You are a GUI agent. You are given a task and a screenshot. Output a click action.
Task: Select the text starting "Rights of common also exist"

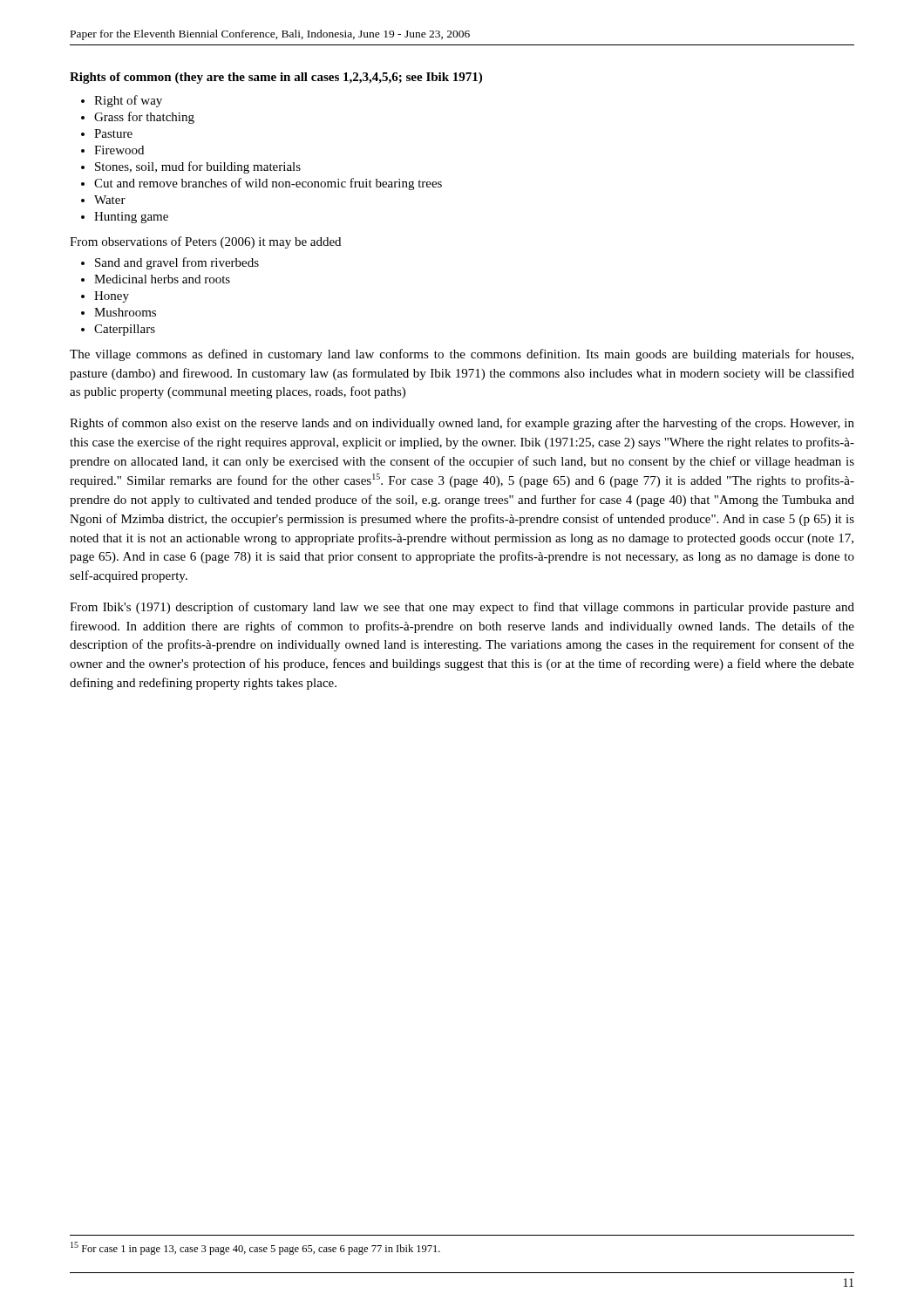[x=462, y=499]
